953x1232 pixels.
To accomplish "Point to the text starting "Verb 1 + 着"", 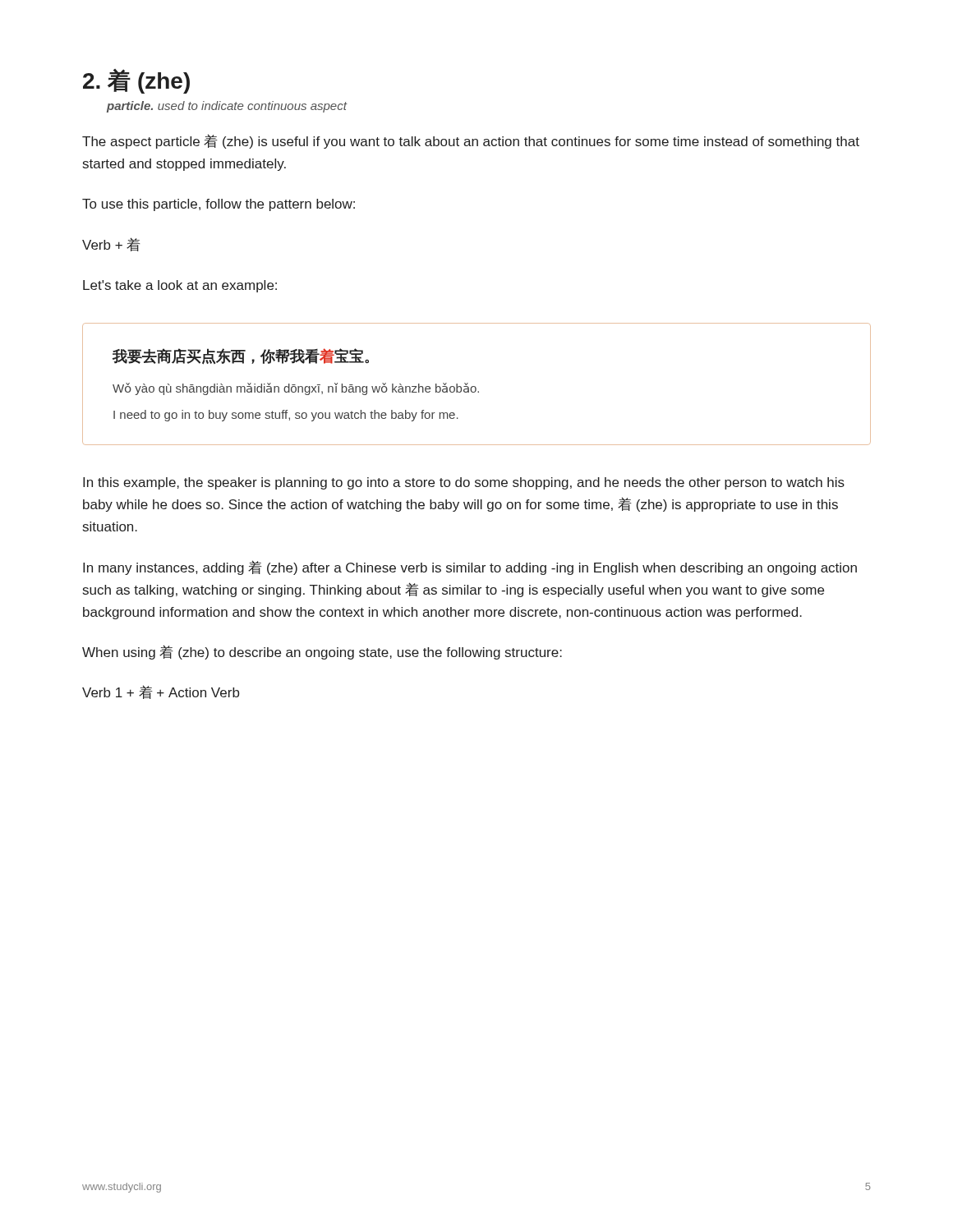I will point(161,693).
